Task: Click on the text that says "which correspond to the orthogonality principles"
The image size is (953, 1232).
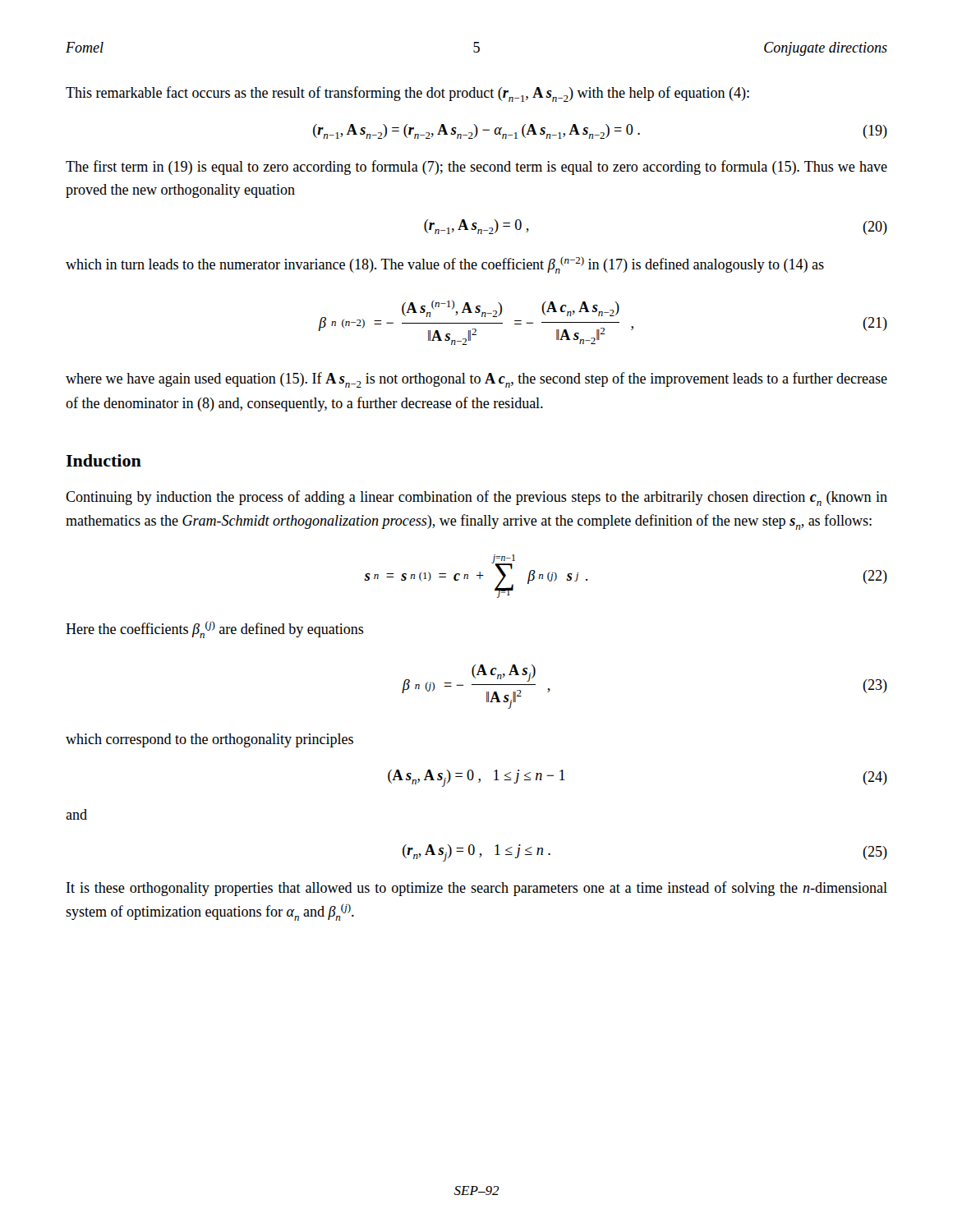Action: tap(210, 739)
